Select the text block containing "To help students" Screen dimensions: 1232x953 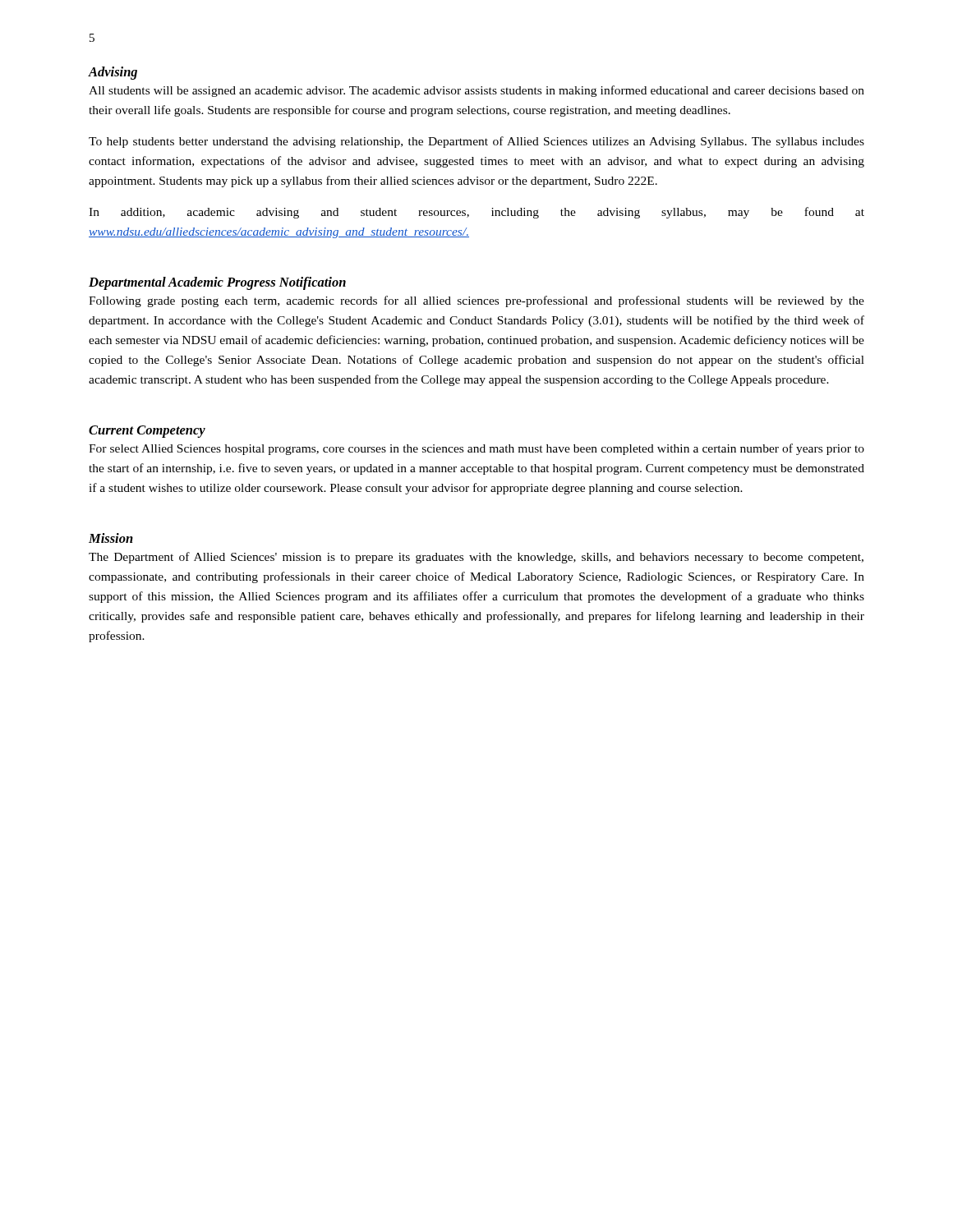pos(476,161)
